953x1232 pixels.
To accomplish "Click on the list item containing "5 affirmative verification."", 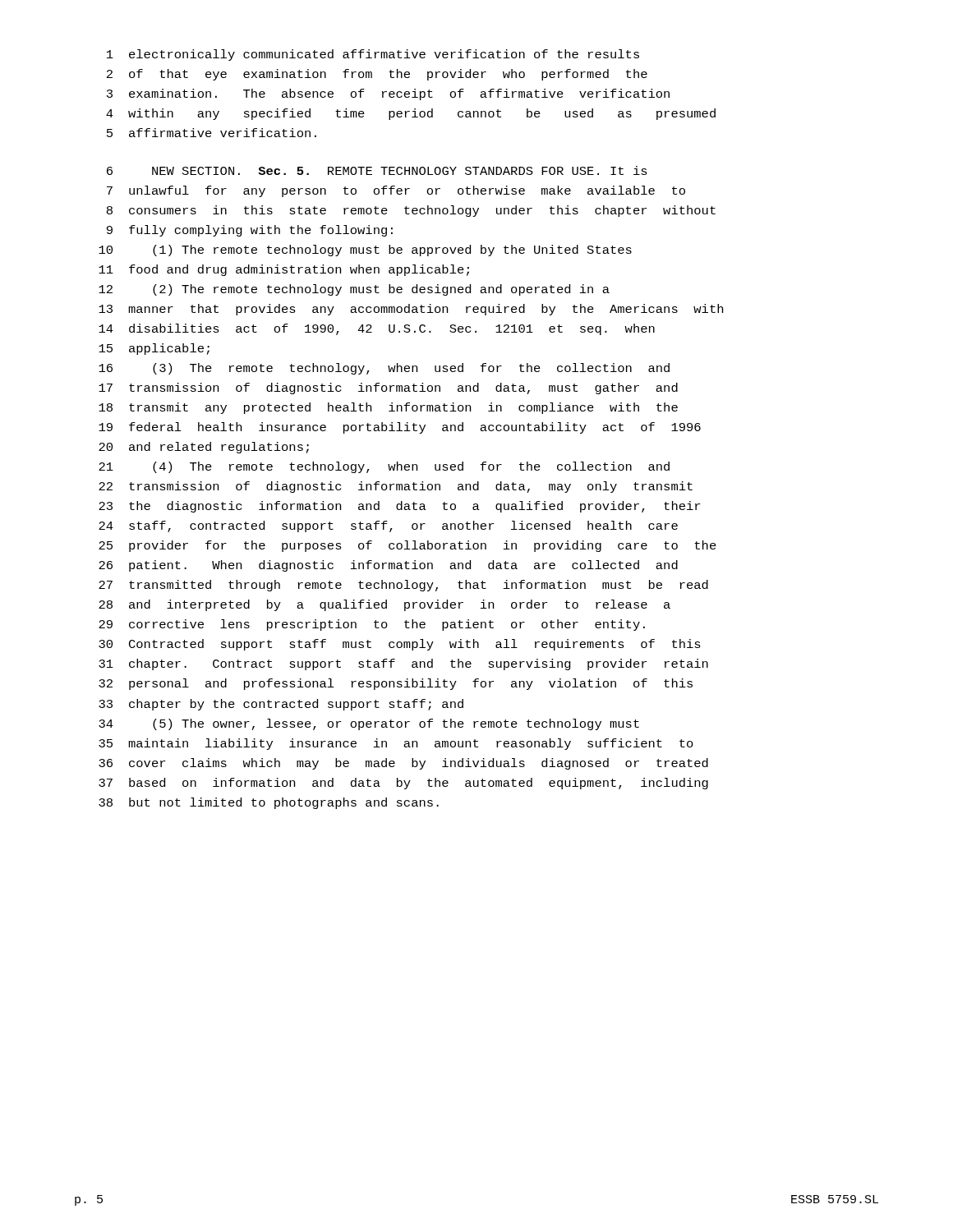I will (212, 133).
